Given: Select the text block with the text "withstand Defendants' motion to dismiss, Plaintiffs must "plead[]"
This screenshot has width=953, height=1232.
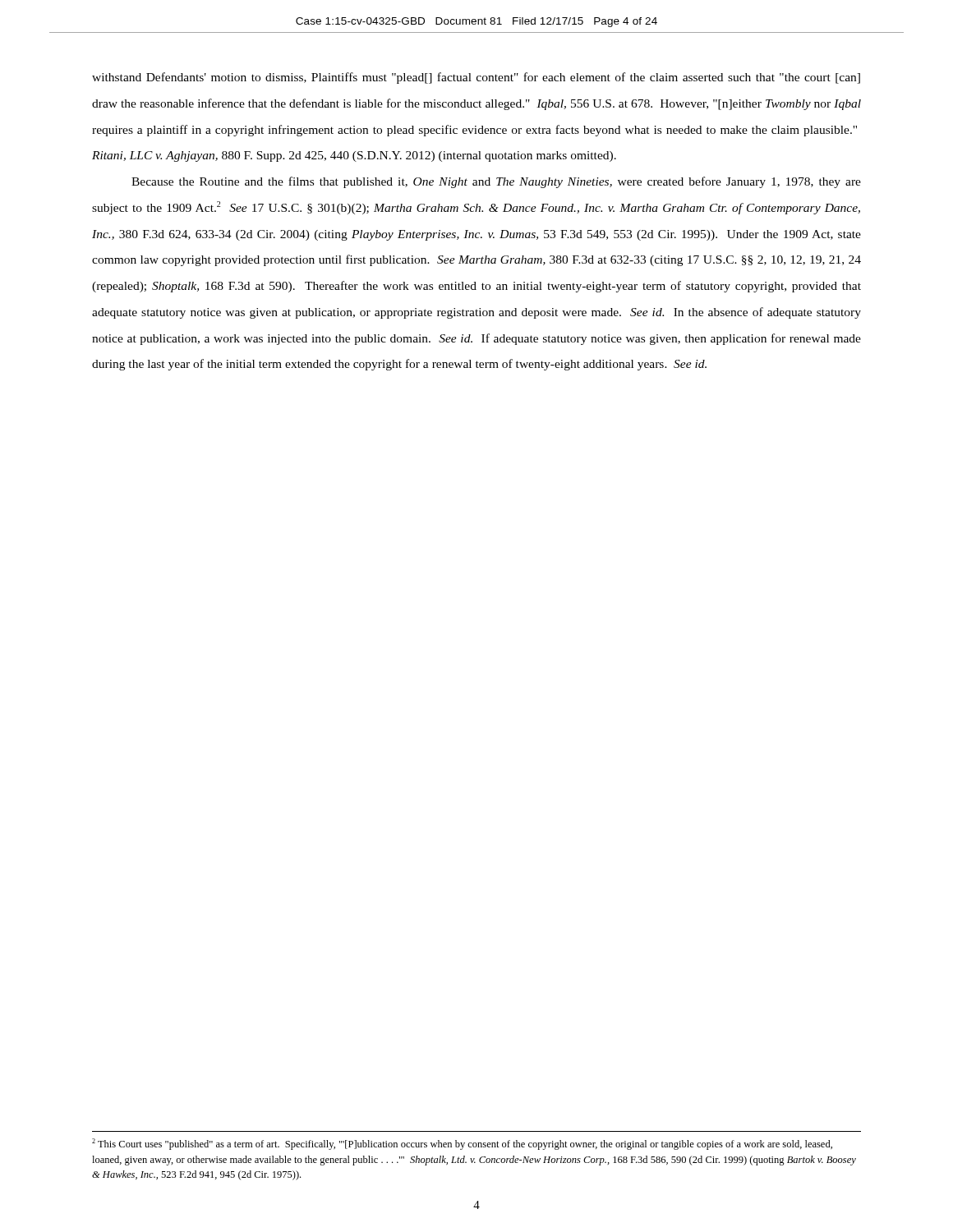Looking at the screenshot, I should pos(476,116).
